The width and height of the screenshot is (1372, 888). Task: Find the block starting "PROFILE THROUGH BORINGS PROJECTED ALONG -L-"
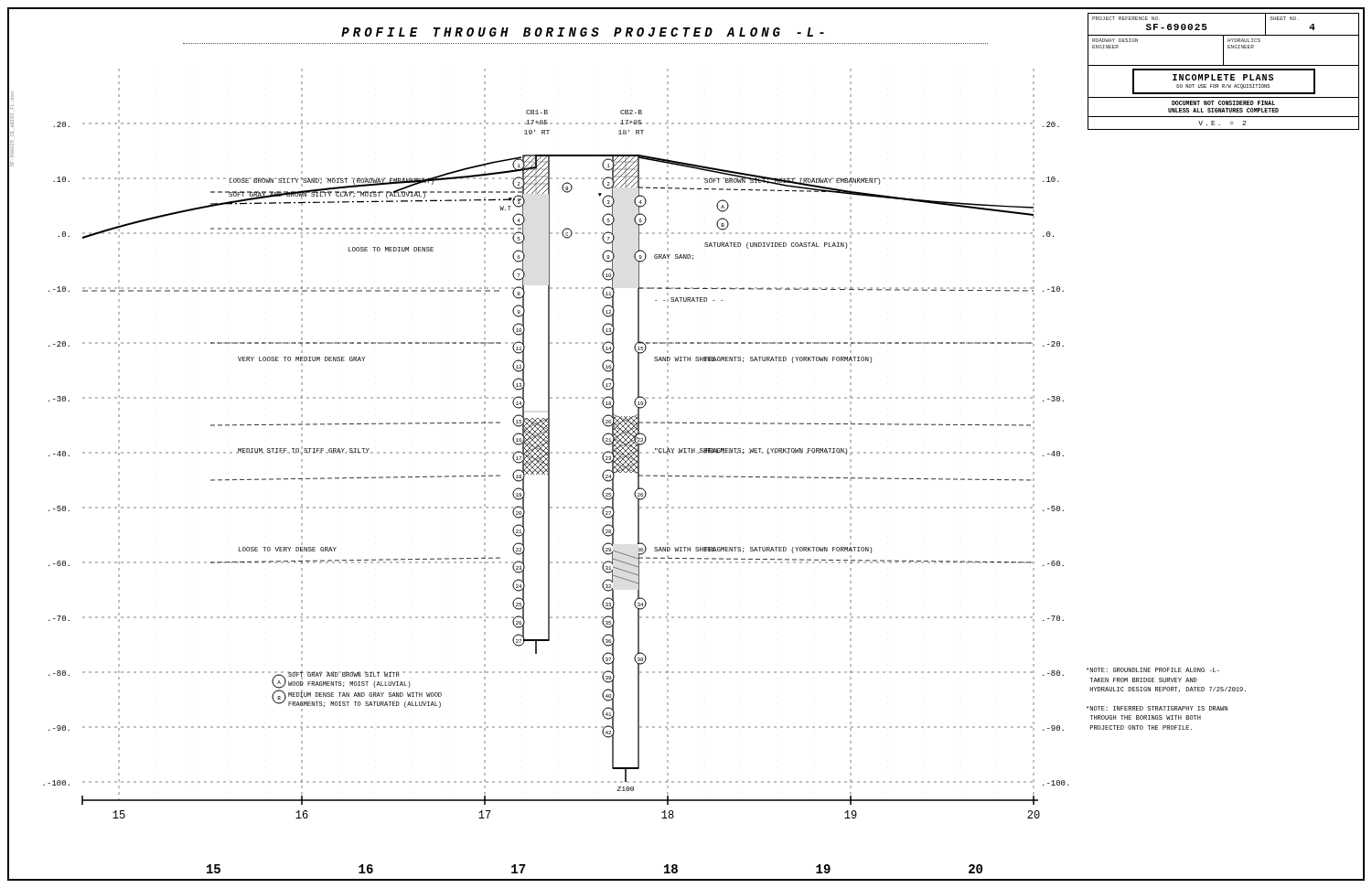tap(585, 33)
